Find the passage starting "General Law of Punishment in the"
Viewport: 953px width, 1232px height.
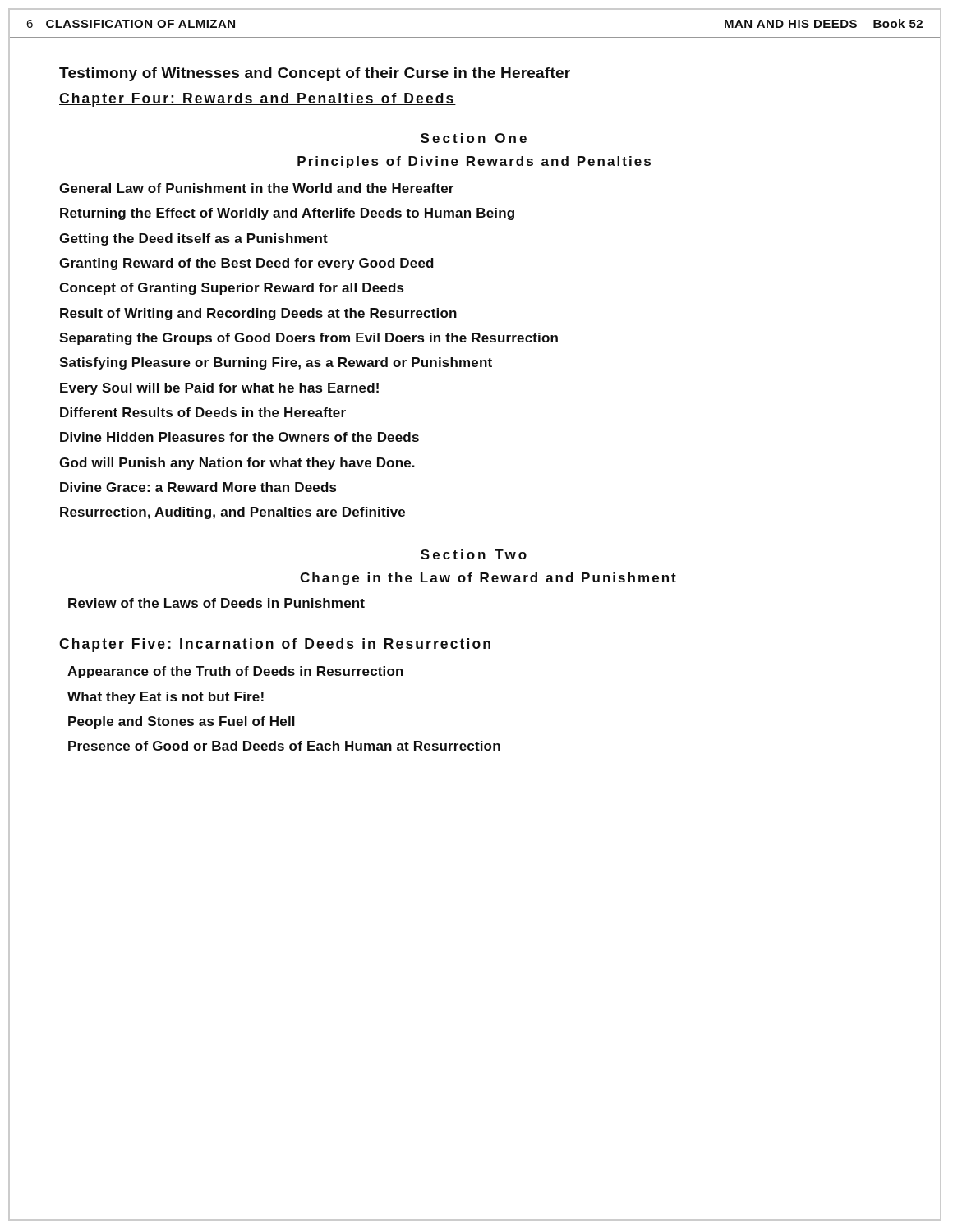point(257,188)
